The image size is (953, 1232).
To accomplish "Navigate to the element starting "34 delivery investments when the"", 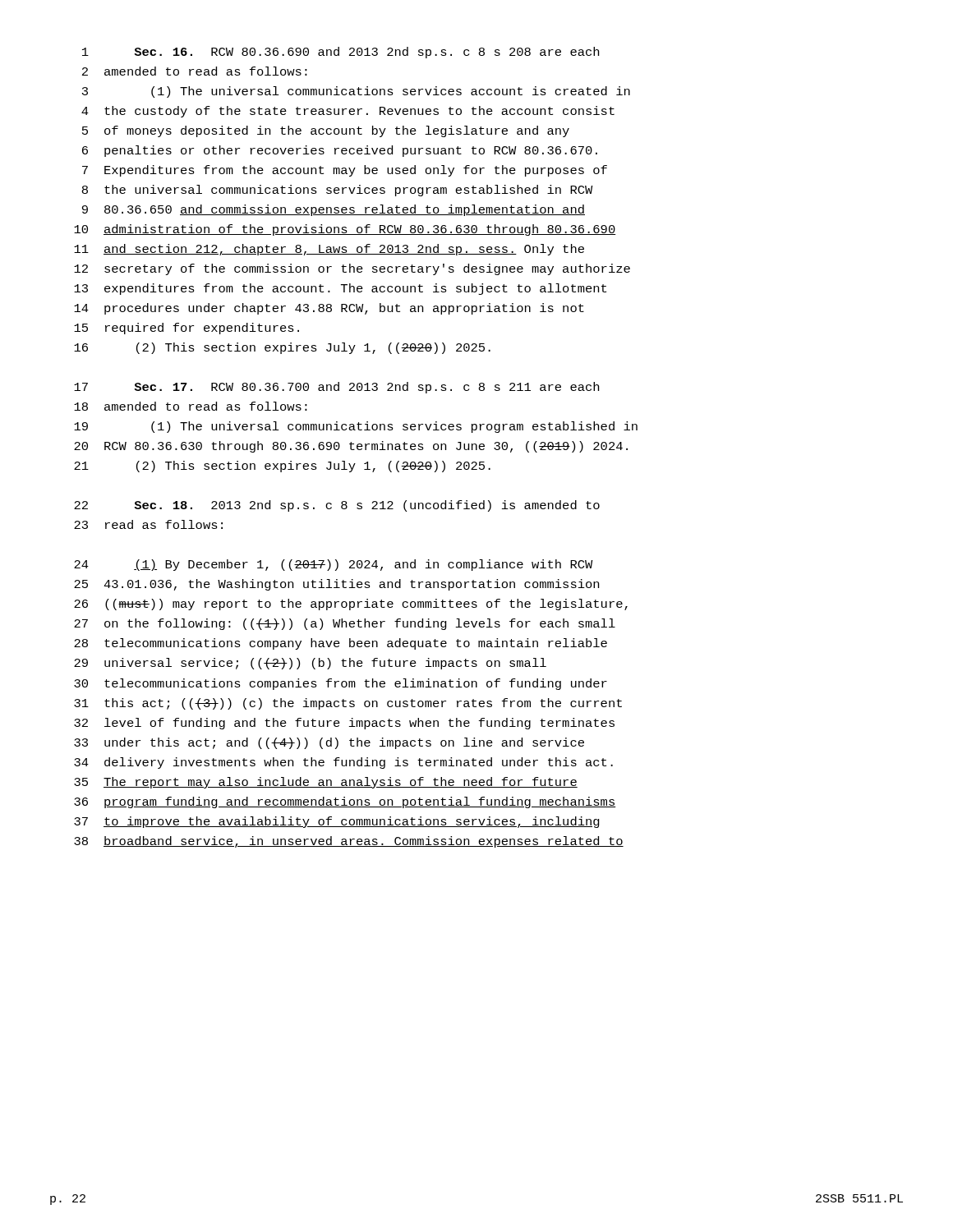I will [x=476, y=763].
